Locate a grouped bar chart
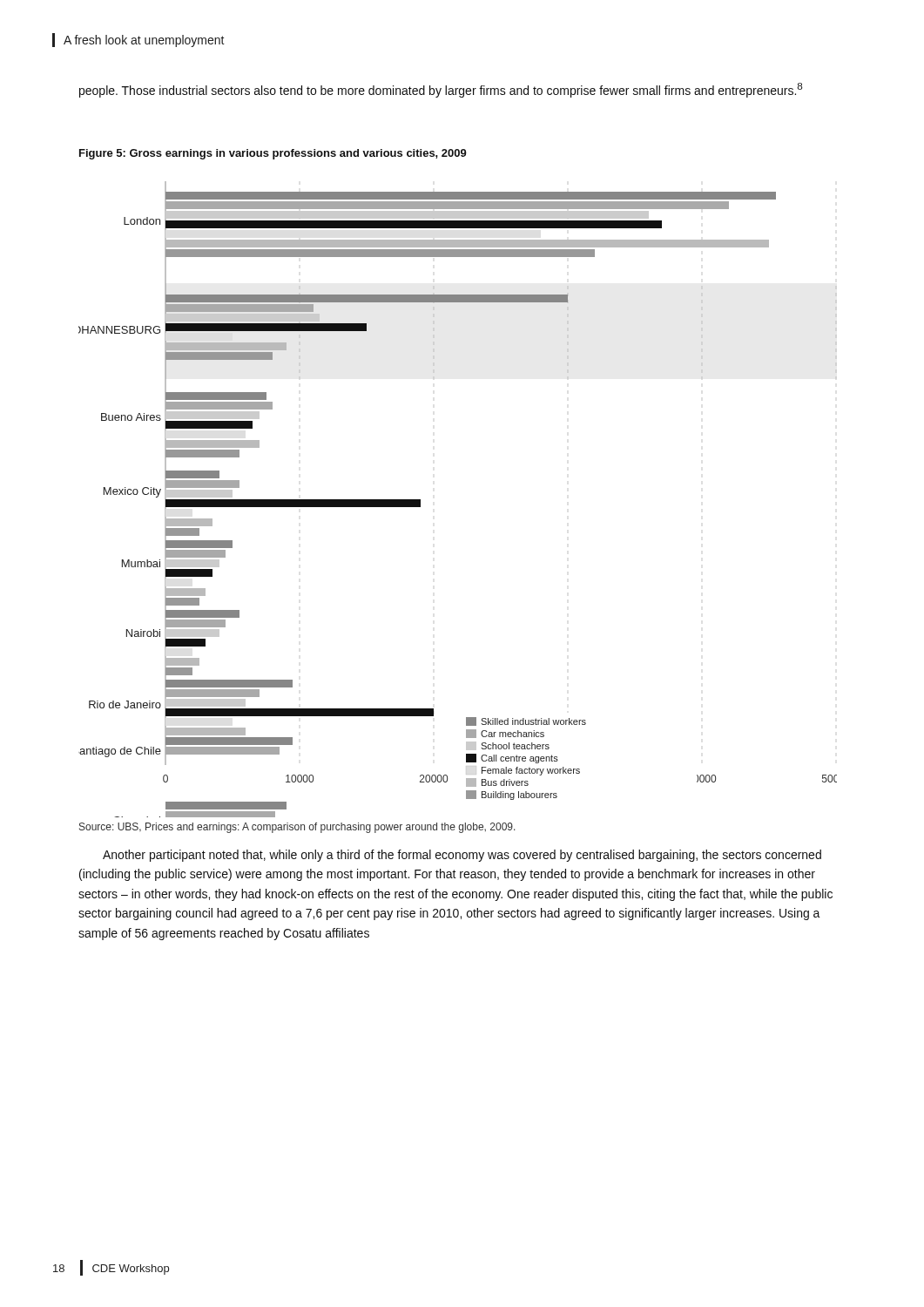This screenshot has width=924, height=1307. [475, 497]
